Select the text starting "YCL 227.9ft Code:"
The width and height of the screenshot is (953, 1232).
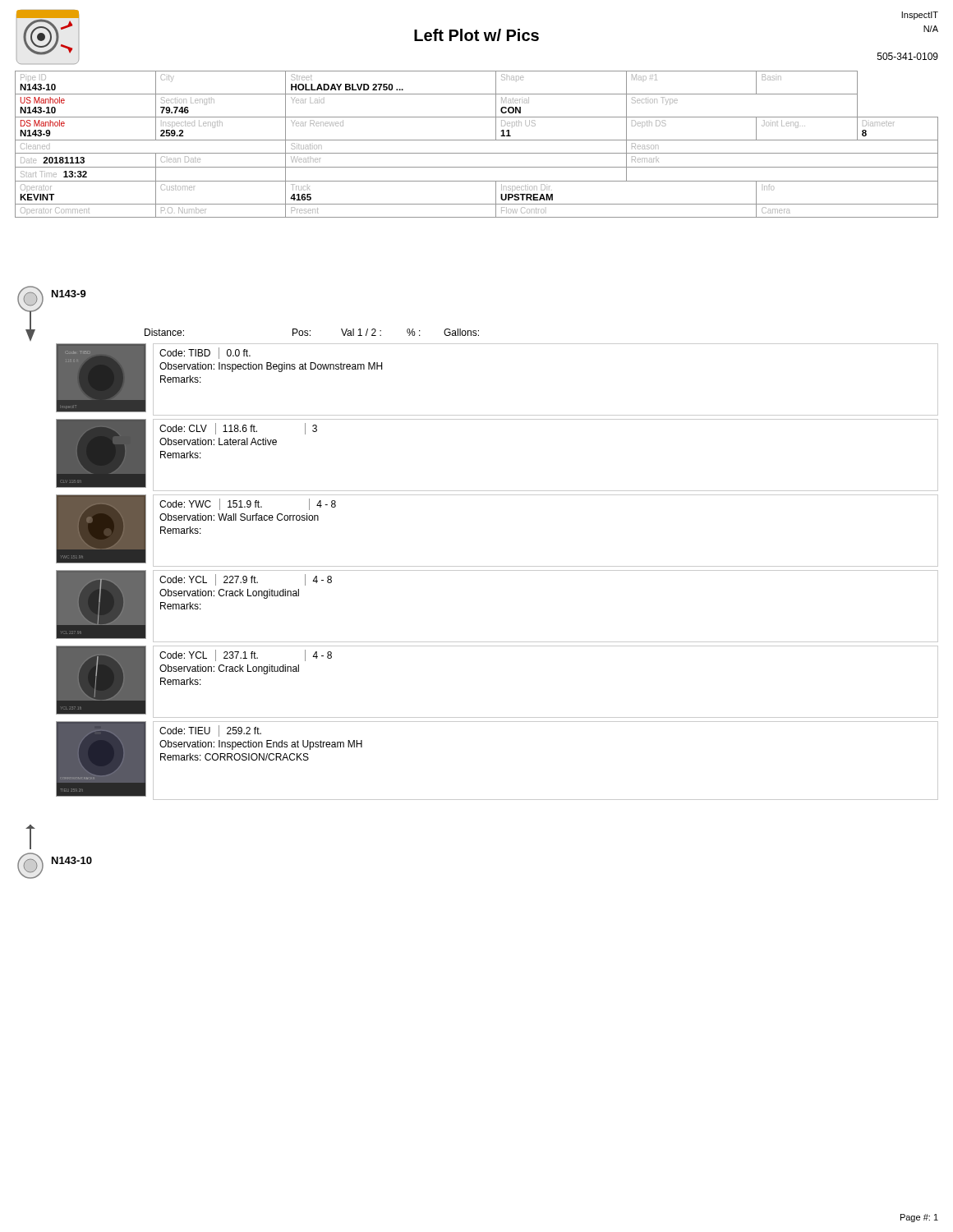(497, 606)
